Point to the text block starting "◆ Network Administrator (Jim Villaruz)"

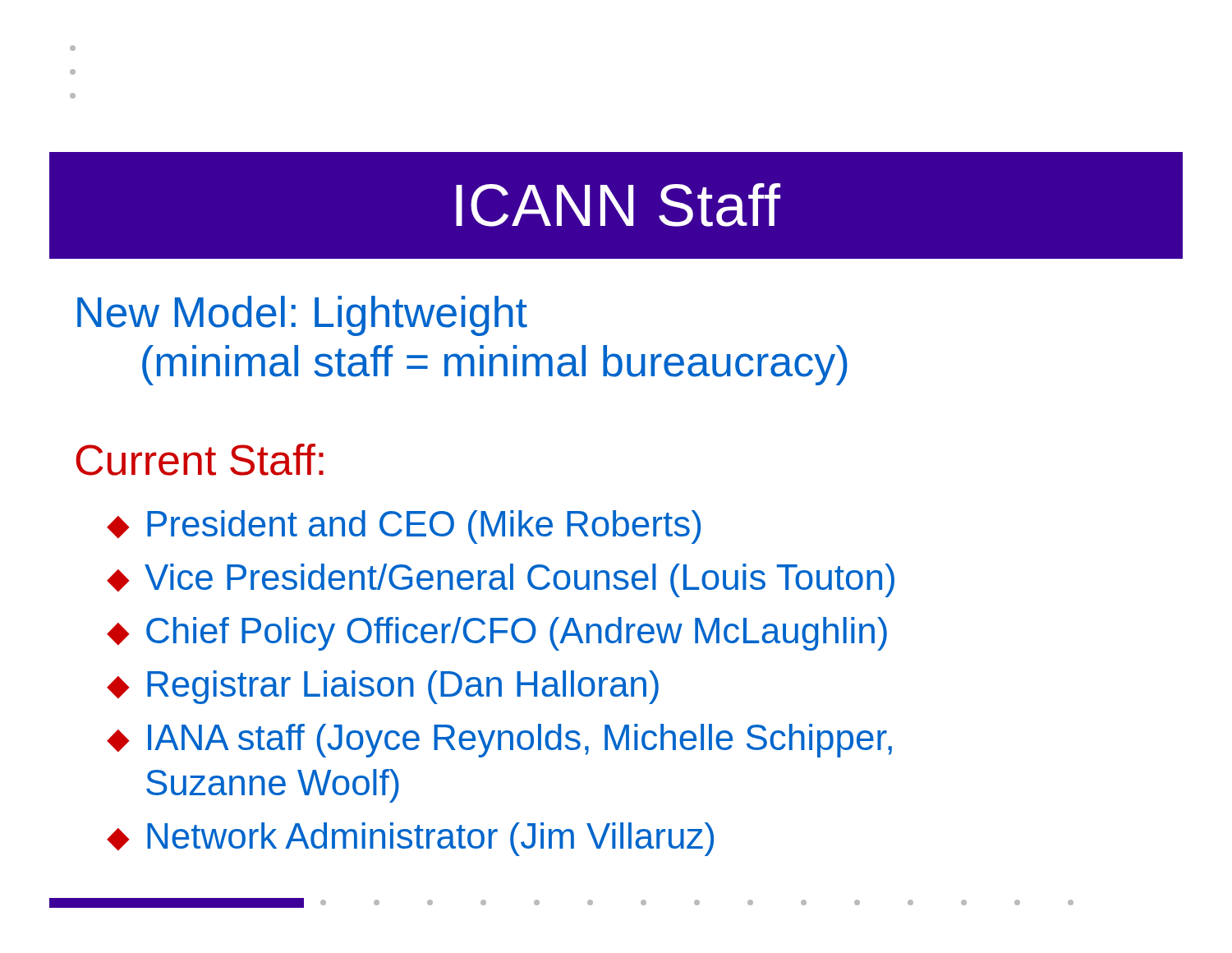(411, 836)
